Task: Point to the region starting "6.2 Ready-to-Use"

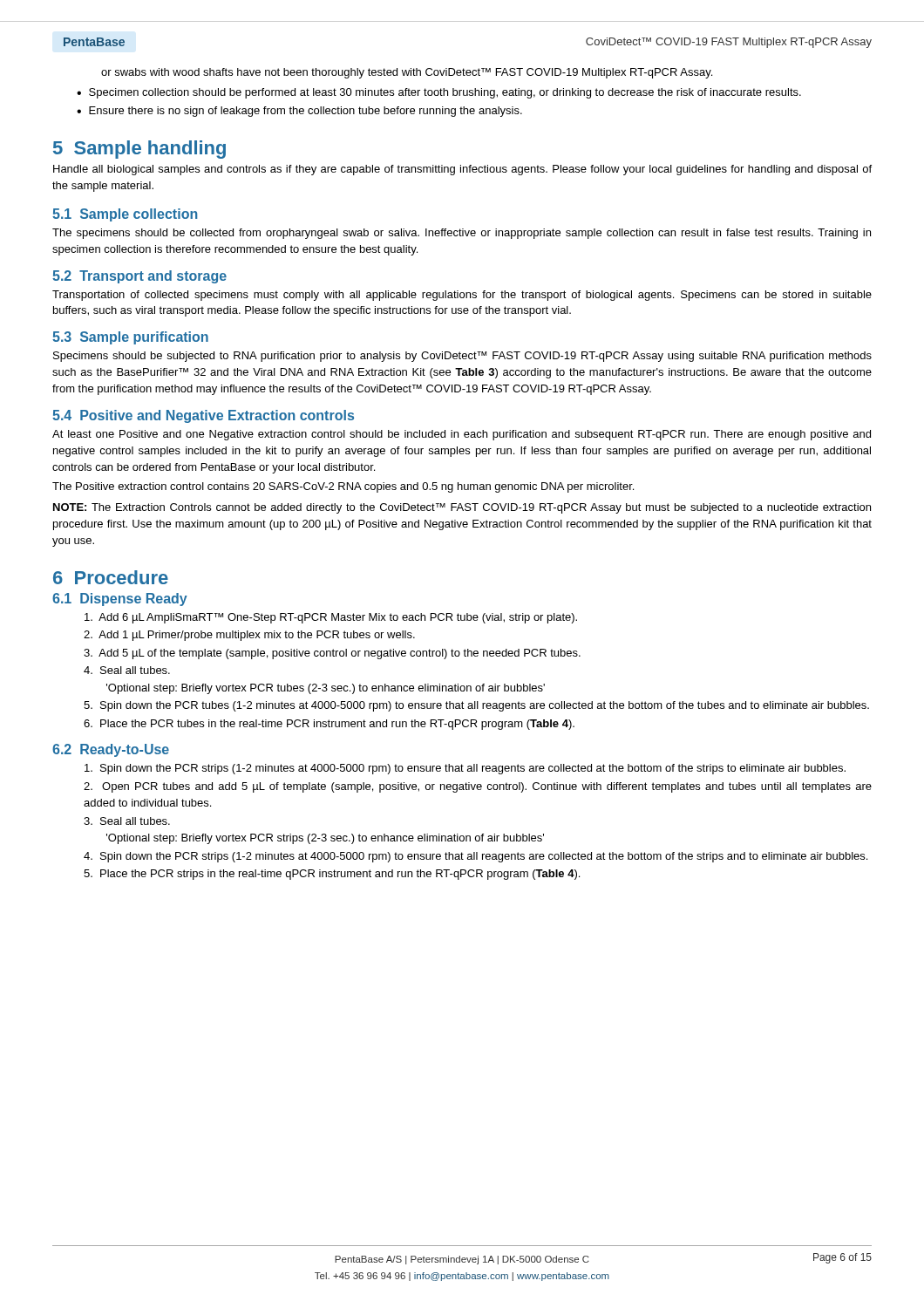Action: (111, 750)
